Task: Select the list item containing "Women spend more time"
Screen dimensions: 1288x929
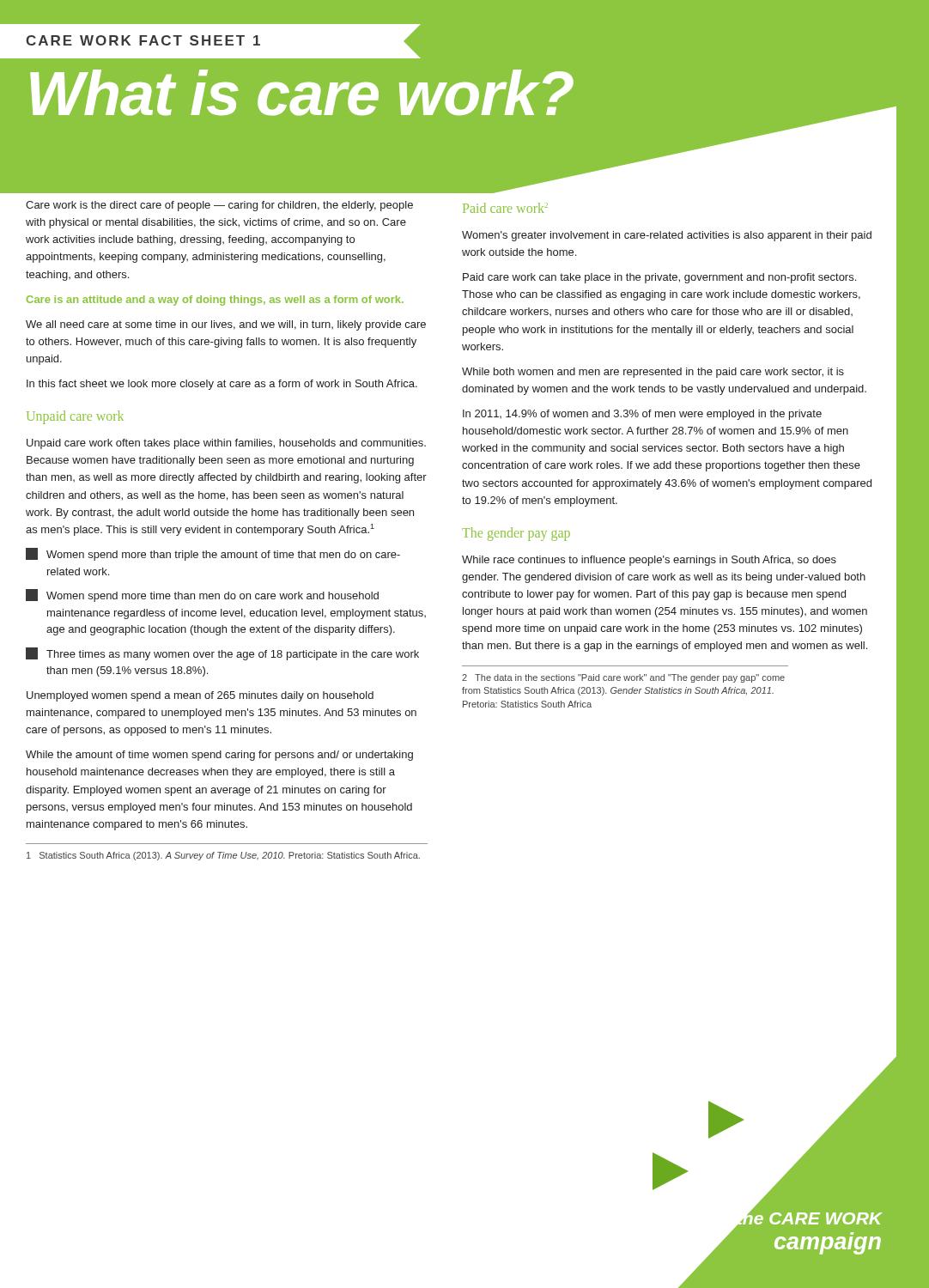Action: pyautogui.click(x=227, y=613)
